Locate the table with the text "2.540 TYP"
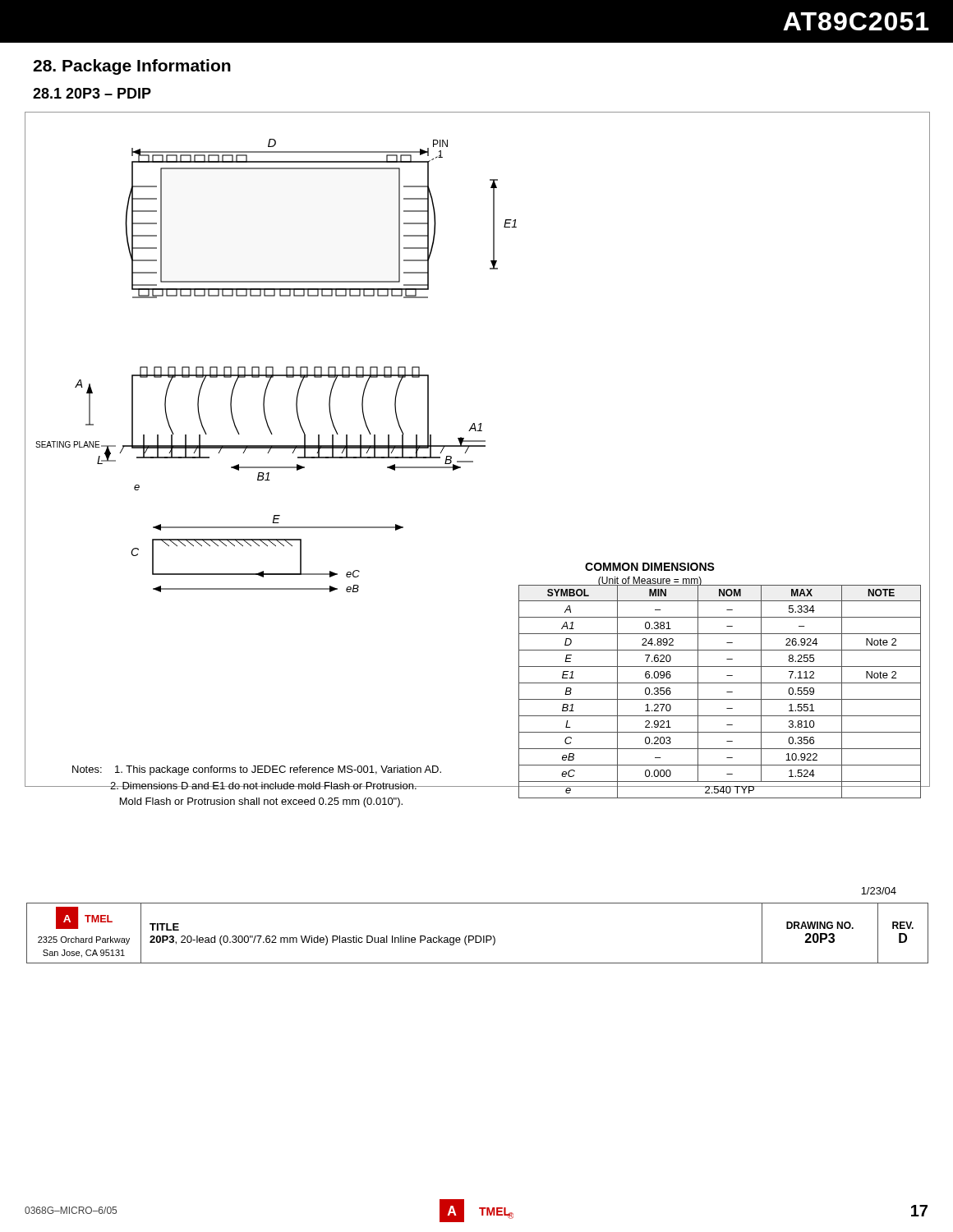This screenshot has height=1232, width=953. tap(720, 692)
